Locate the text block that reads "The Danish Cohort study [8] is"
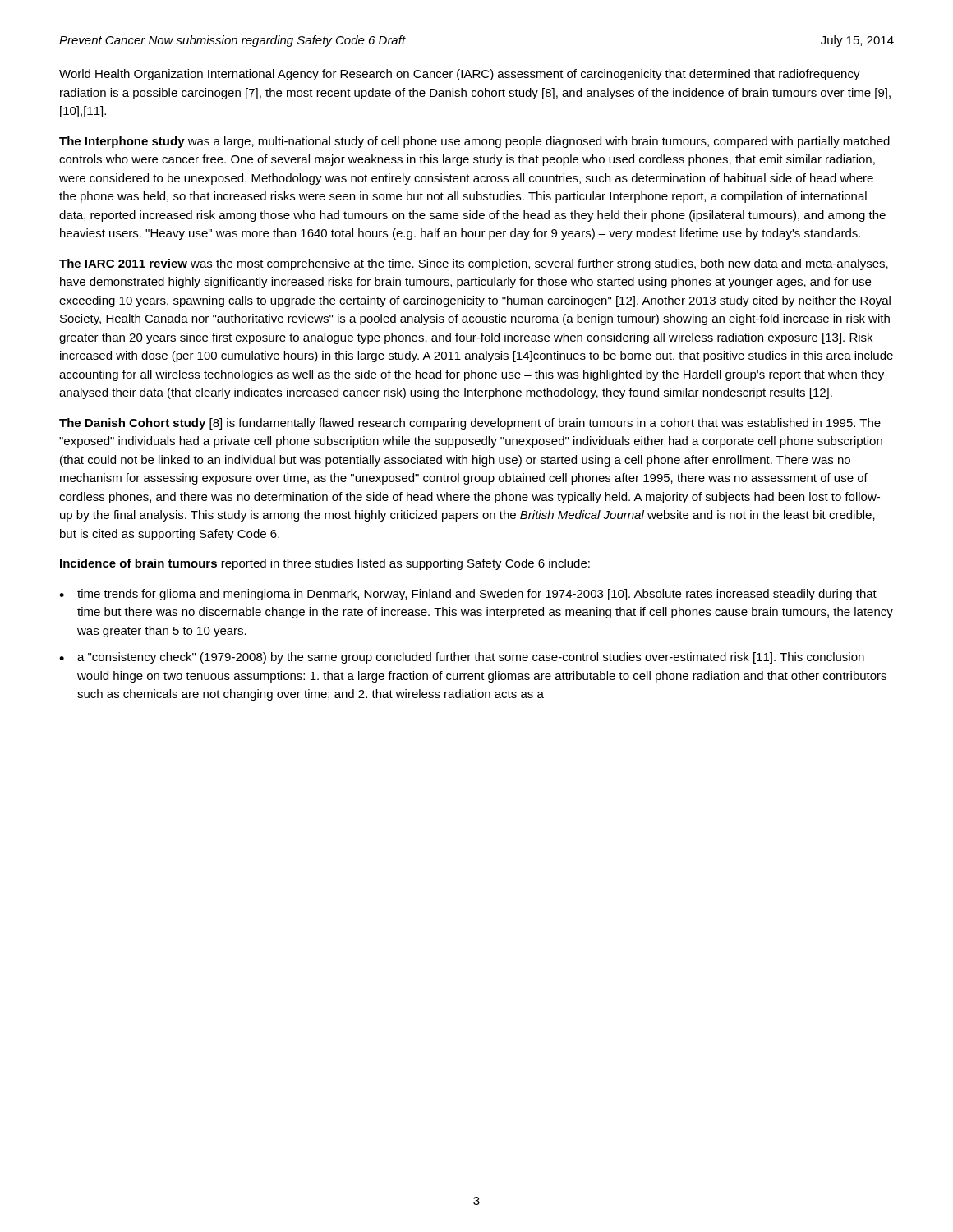Image resolution: width=953 pixels, height=1232 pixels. pos(476,478)
